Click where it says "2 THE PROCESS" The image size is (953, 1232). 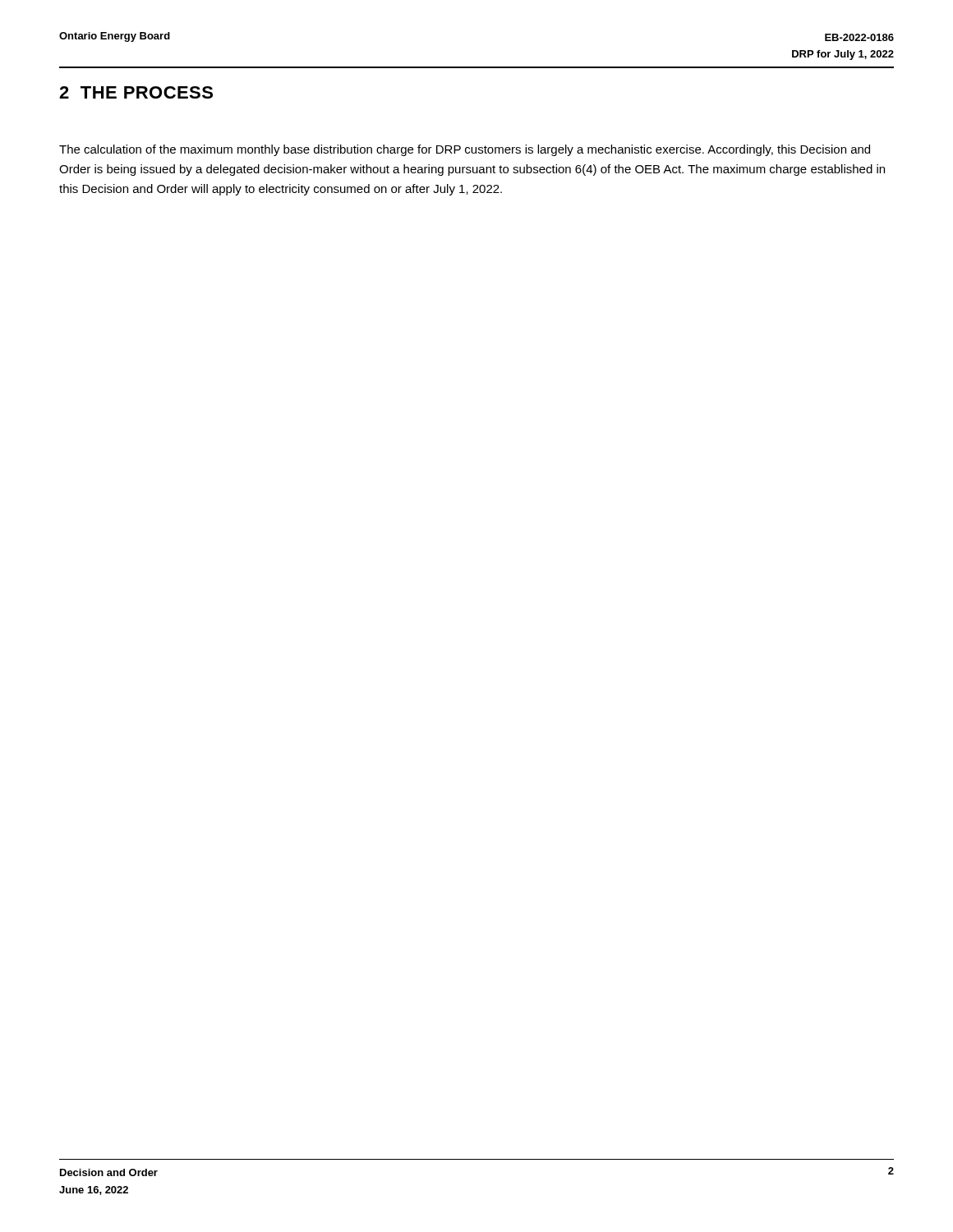(x=137, y=92)
